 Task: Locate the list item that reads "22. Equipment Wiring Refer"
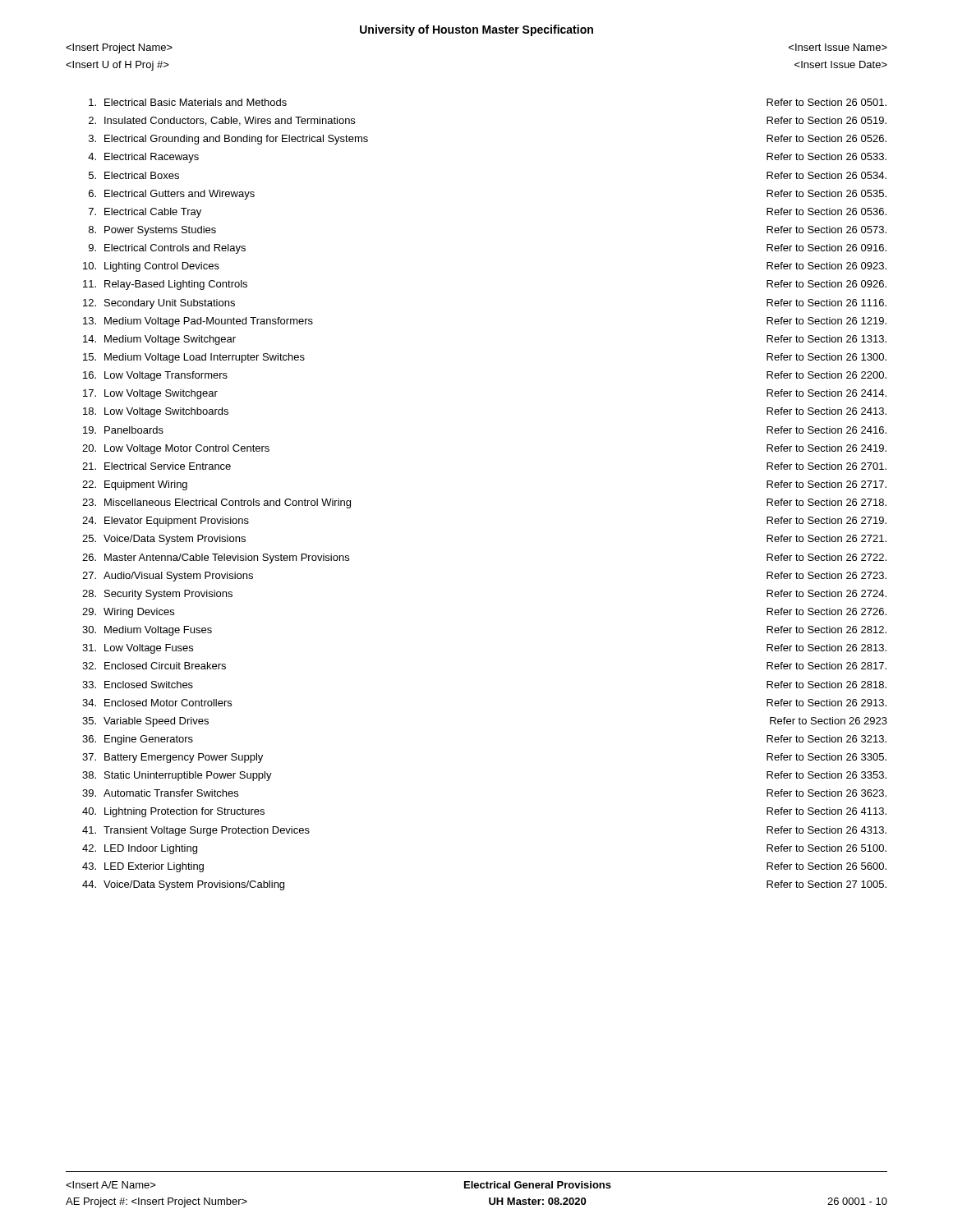(138, 485)
